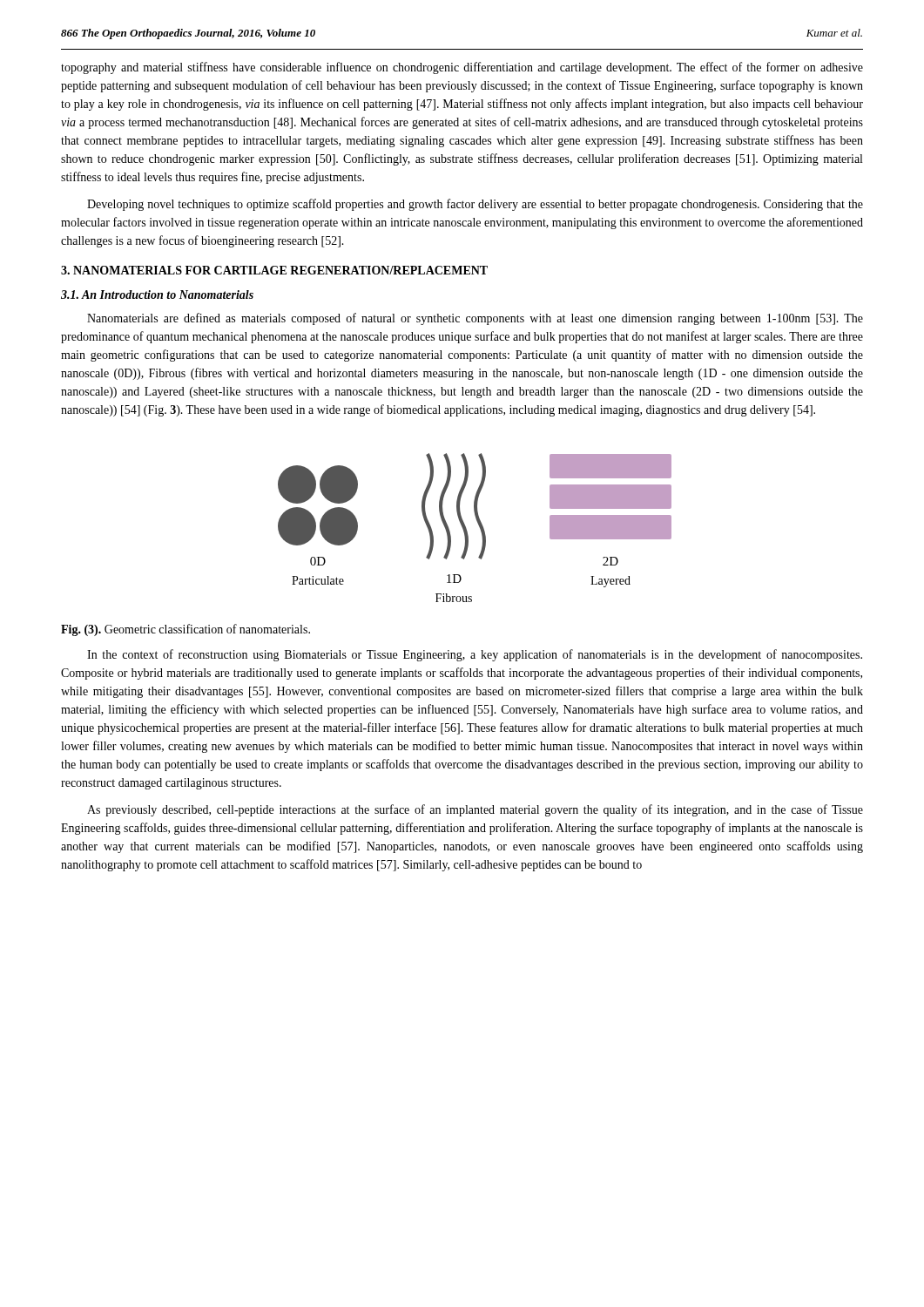Click on the section header that reads "3. NANOMATERIALS FOR CARTILAGE REGENERATION/REPLACEMENT"
The image size is (924, 1307).
pyautogui.click(x=462, y=271)
